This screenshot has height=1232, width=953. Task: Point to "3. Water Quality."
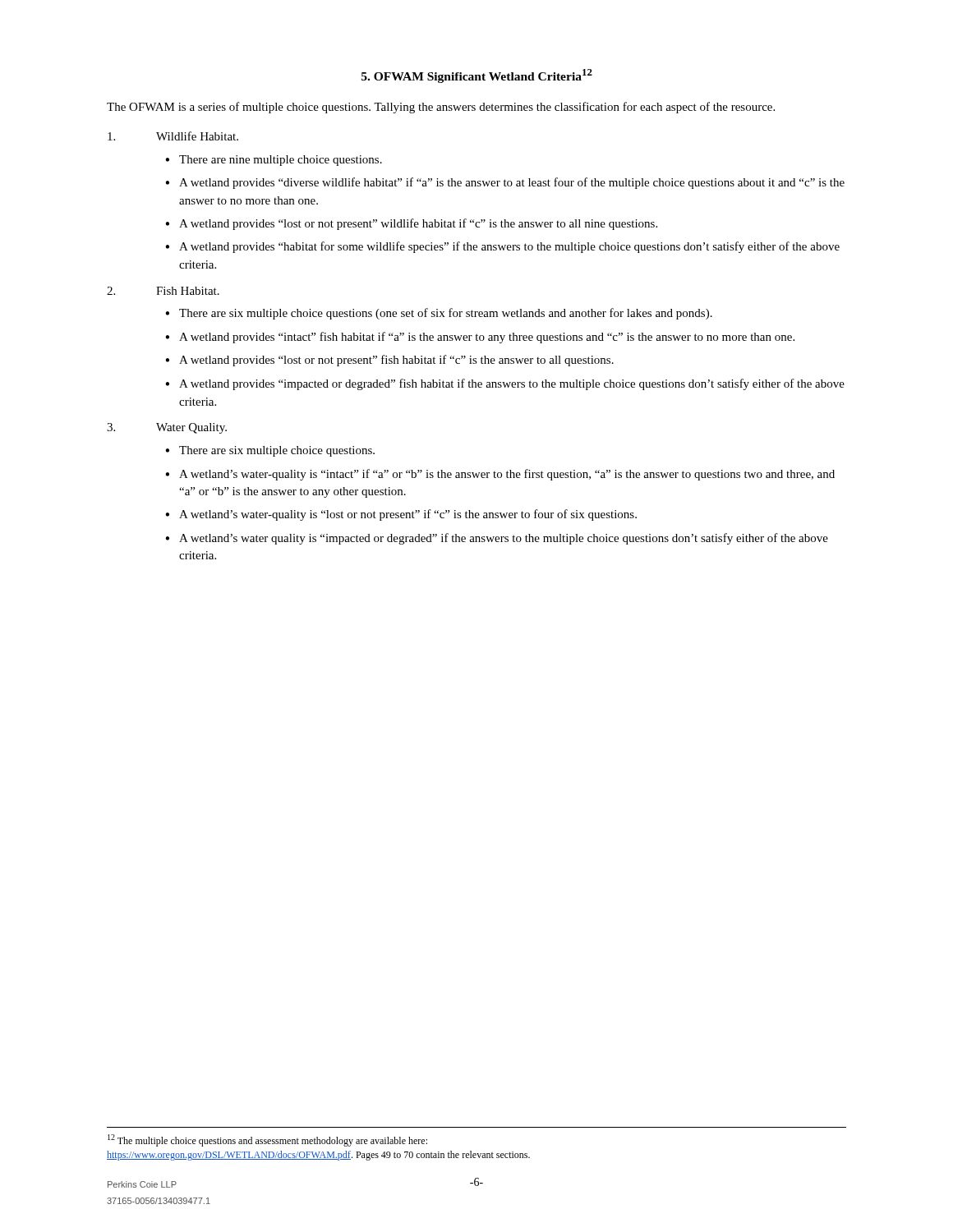(x=167, y=428)
